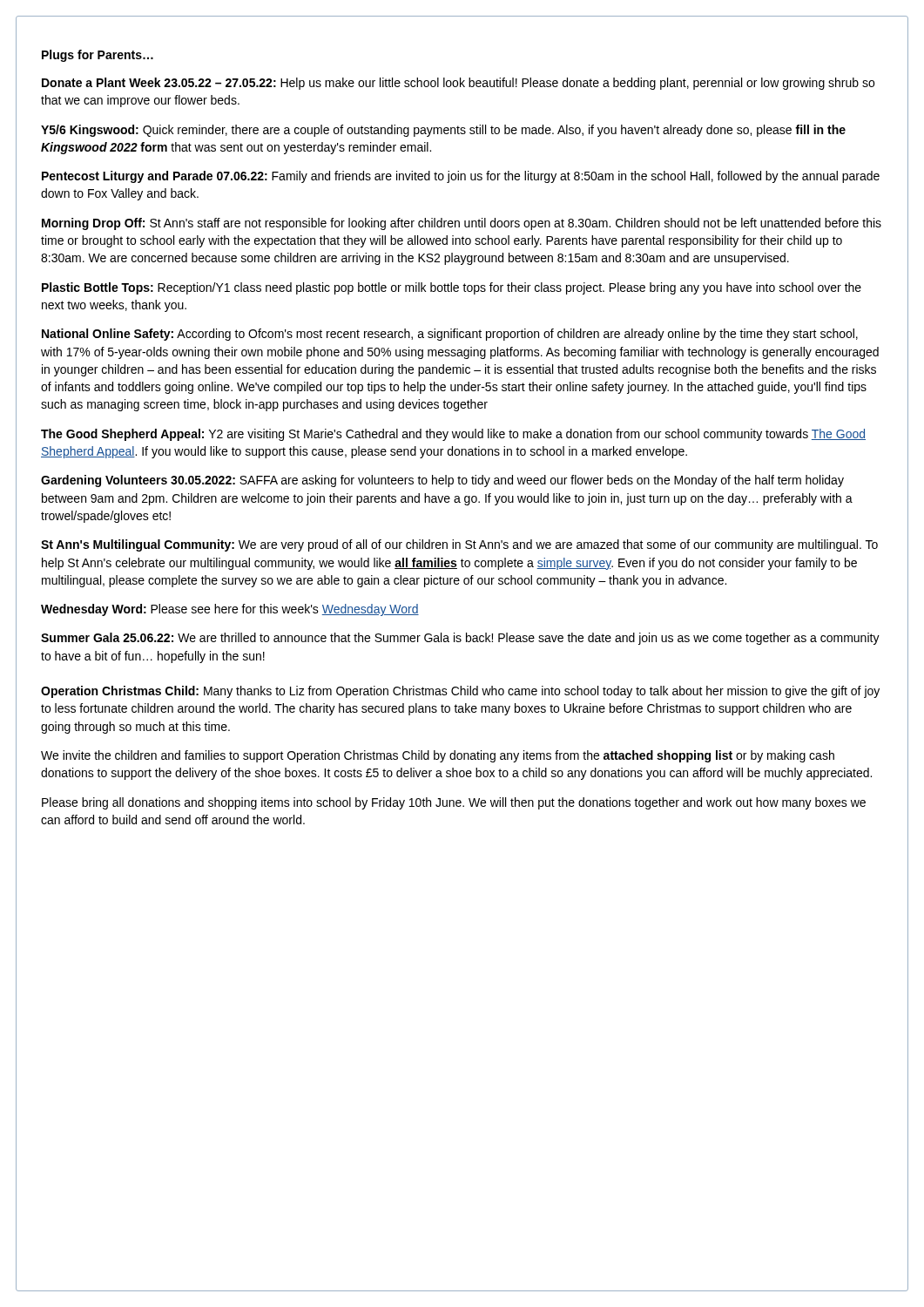The image size is (924, 1307).
Task: Select the text block that says "Operation Christmas Child:"
Action: (x=462, y=709)
